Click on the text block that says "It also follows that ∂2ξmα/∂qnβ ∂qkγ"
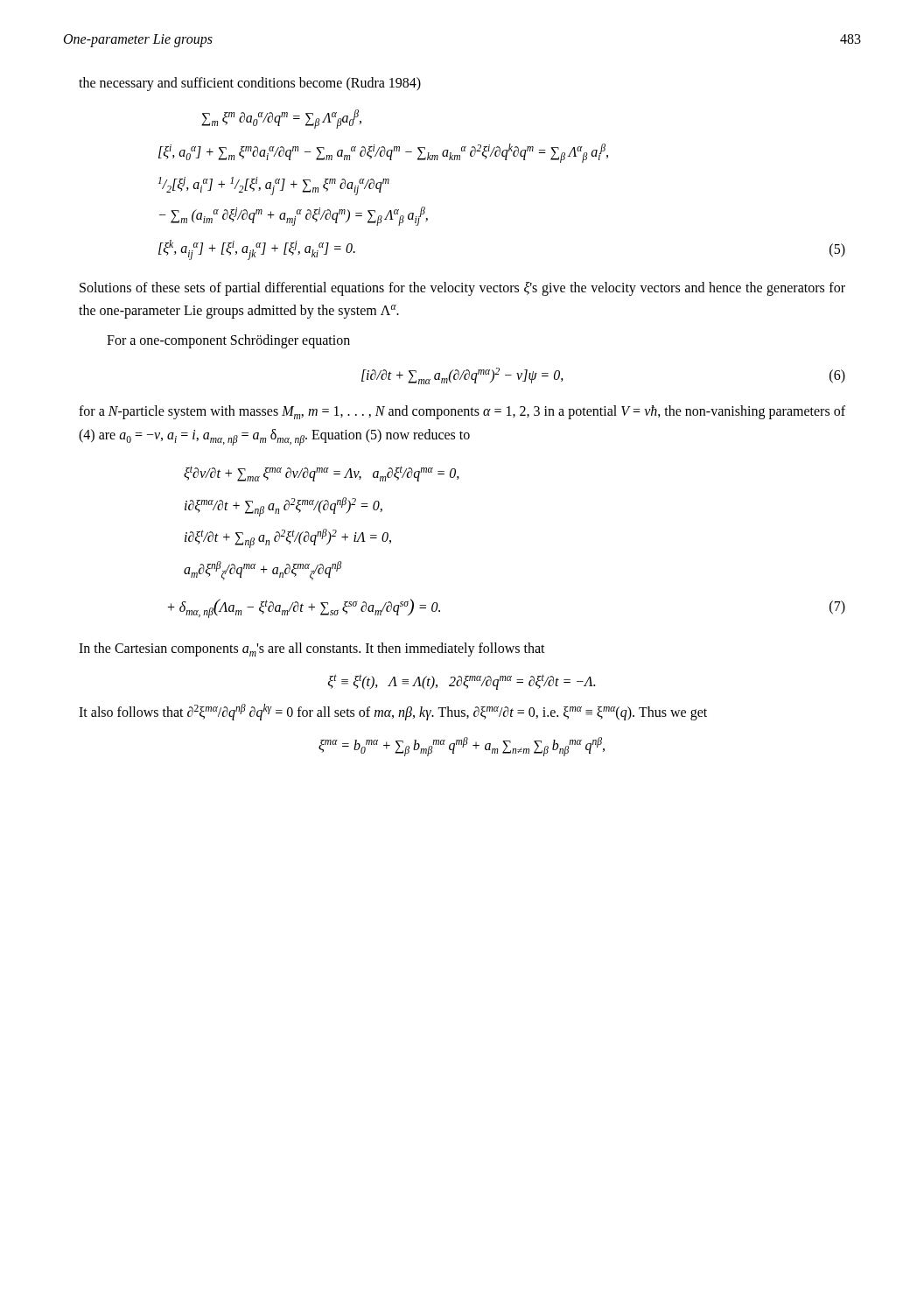Image resolution: width=924 pixels, height=1313 pixels. 393,711
